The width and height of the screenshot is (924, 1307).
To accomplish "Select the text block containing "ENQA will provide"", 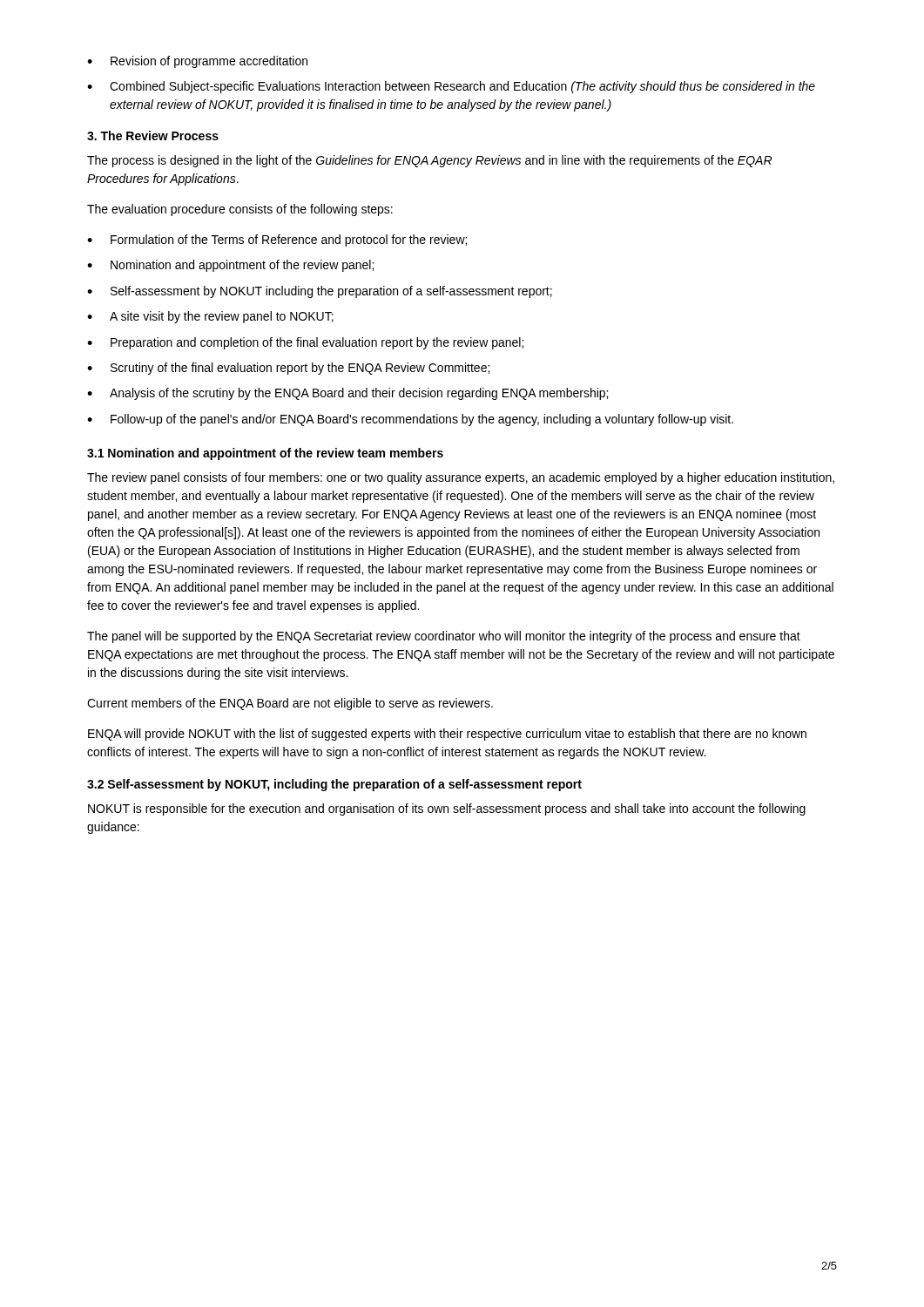I will [462, 743].
